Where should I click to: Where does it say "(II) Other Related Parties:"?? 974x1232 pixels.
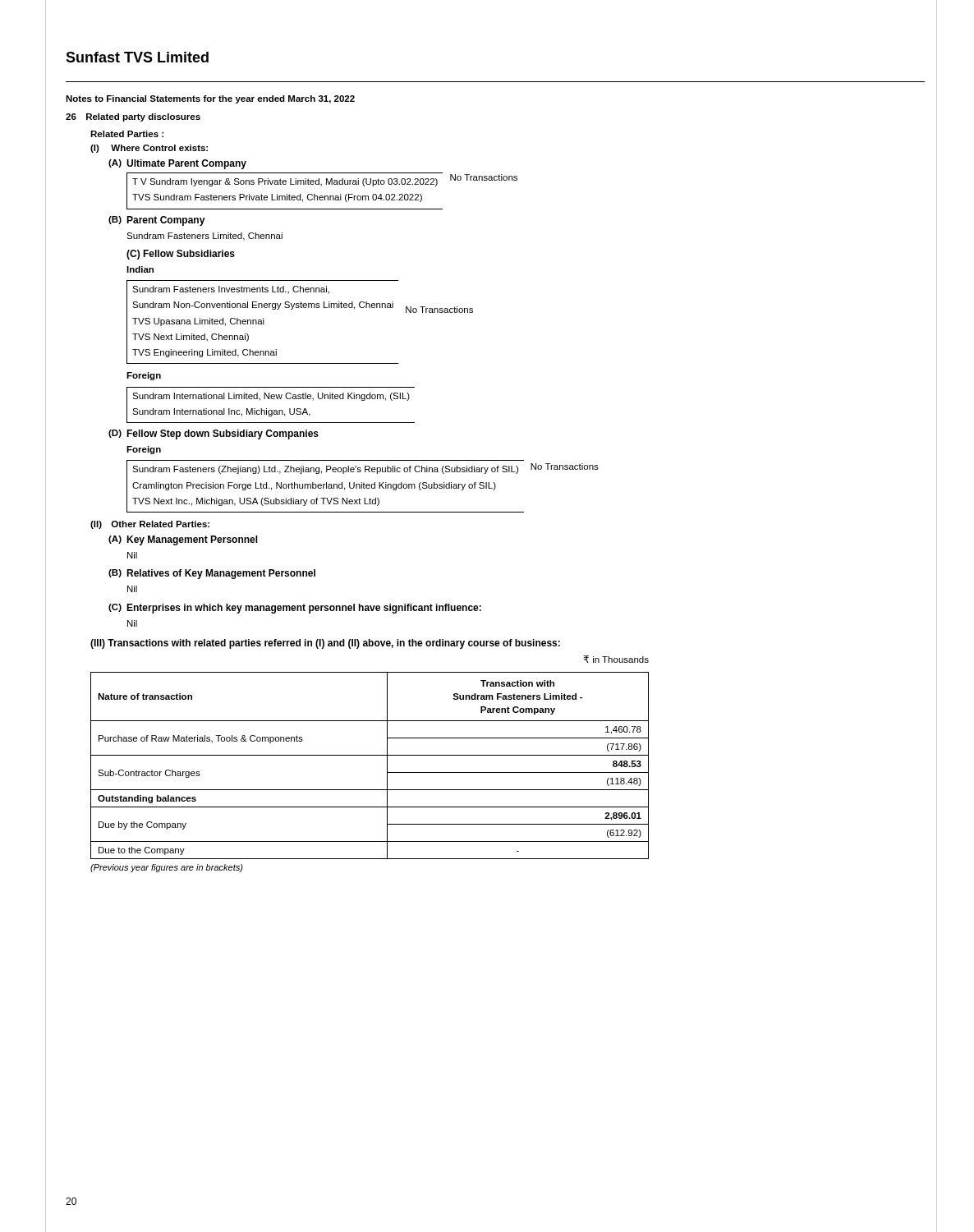point(150,525)
